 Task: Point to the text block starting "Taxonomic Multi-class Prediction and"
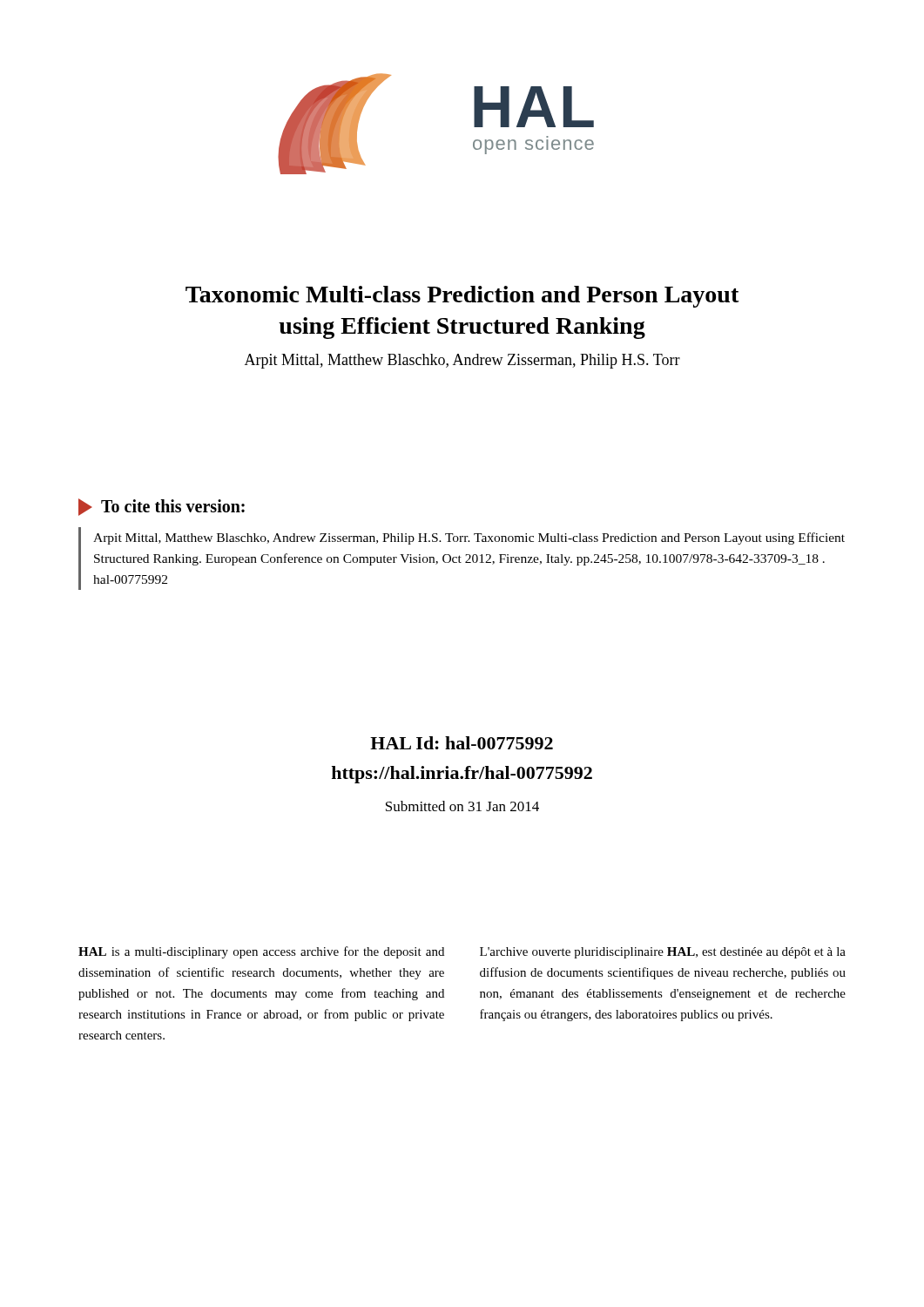462,324
